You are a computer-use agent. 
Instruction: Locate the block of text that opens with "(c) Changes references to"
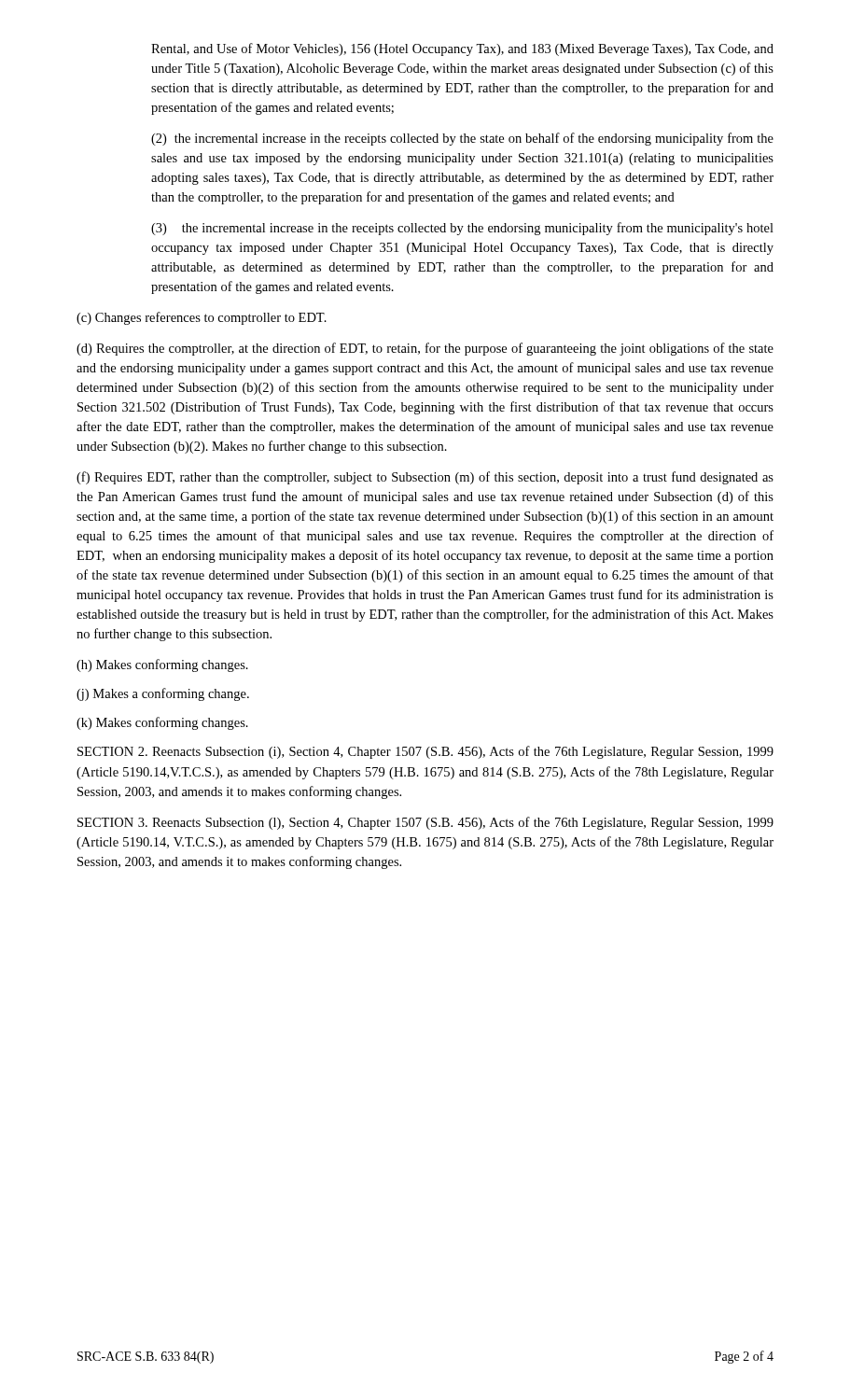tap(202, 318)
